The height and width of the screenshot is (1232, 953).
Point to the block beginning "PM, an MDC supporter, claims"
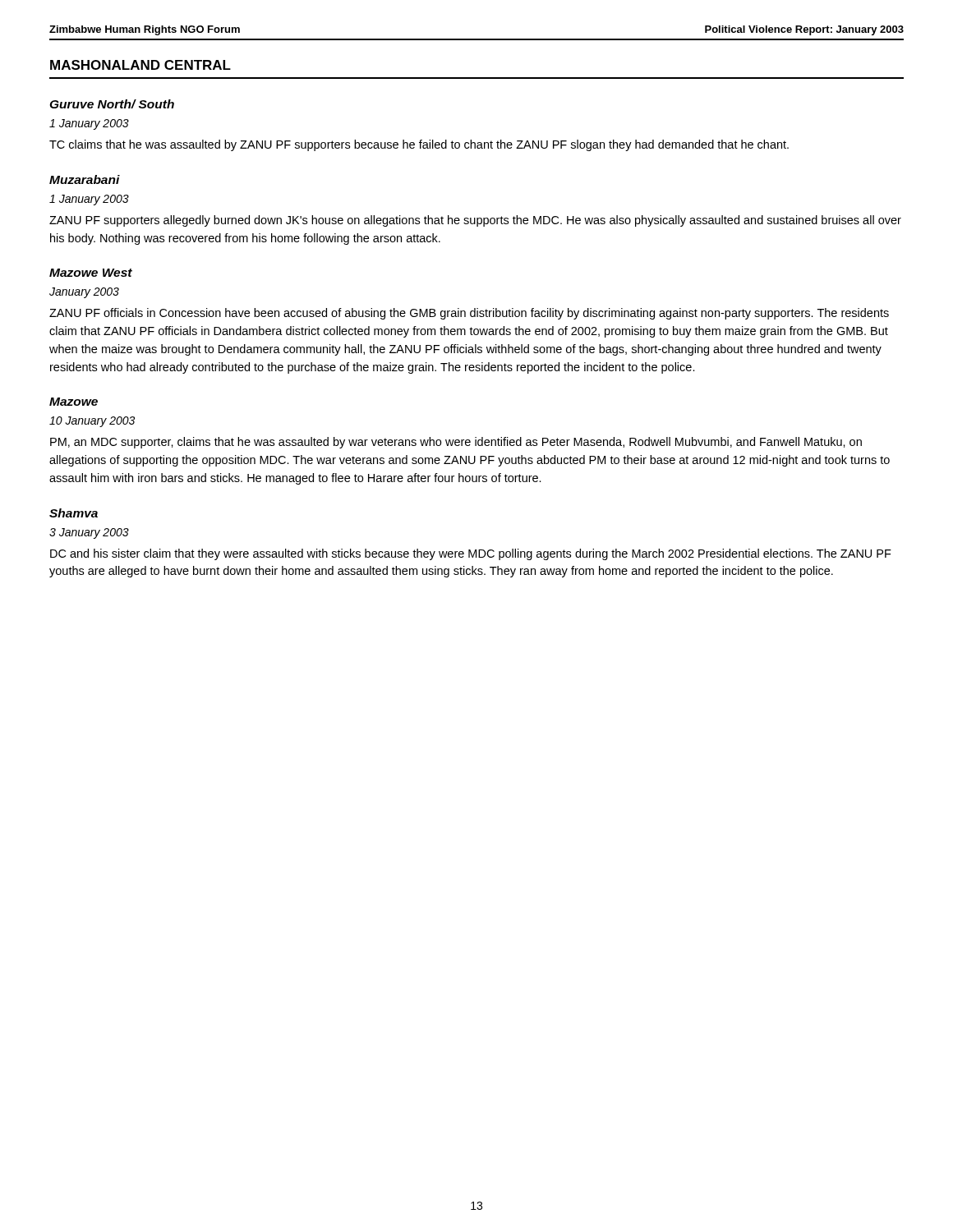pyautogui.click(x=470, y=460)
